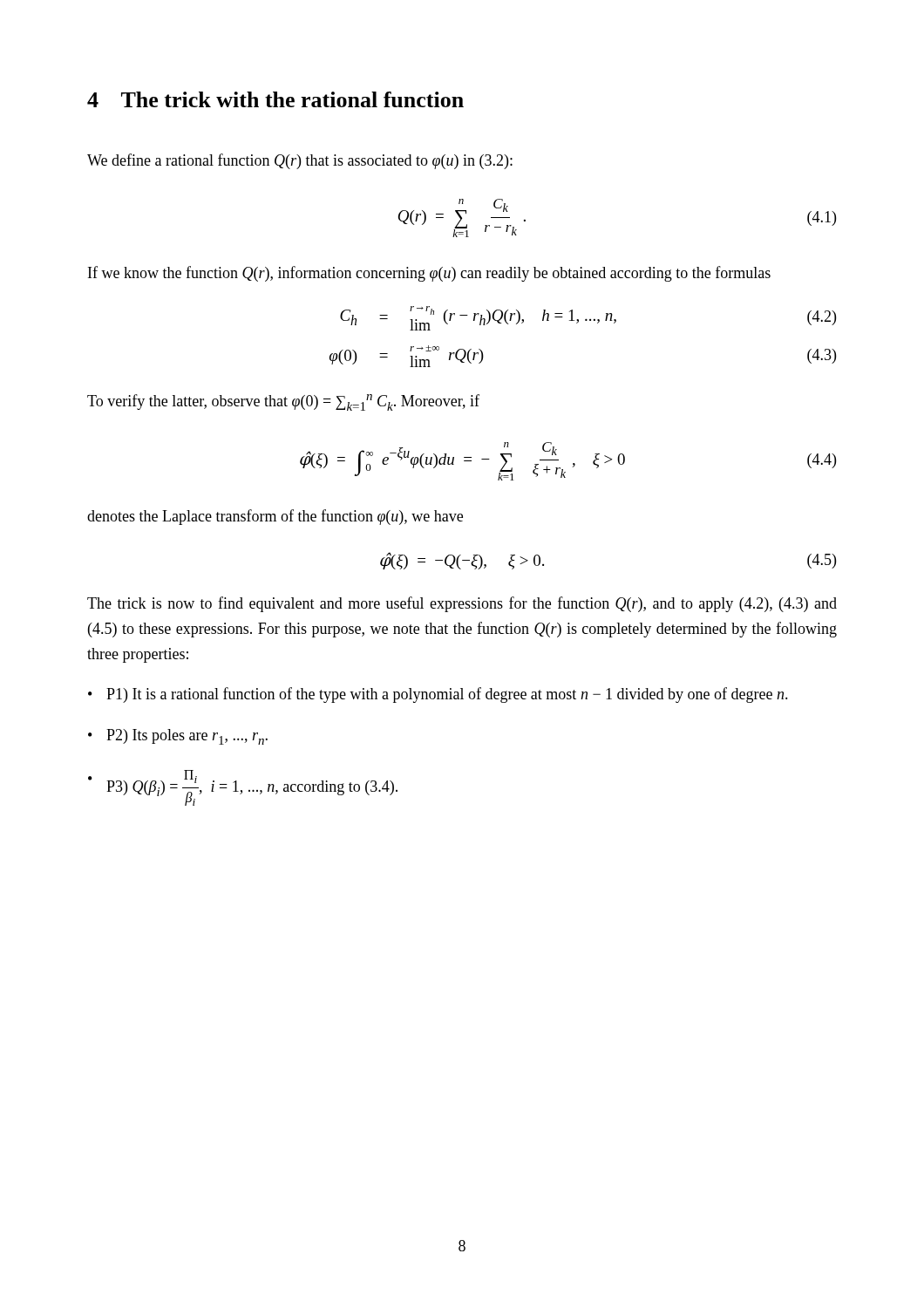Click the passage that begins "• P1) It"
The height and width of the screenshot is (1308, 924).
click(x=438, y=695)
